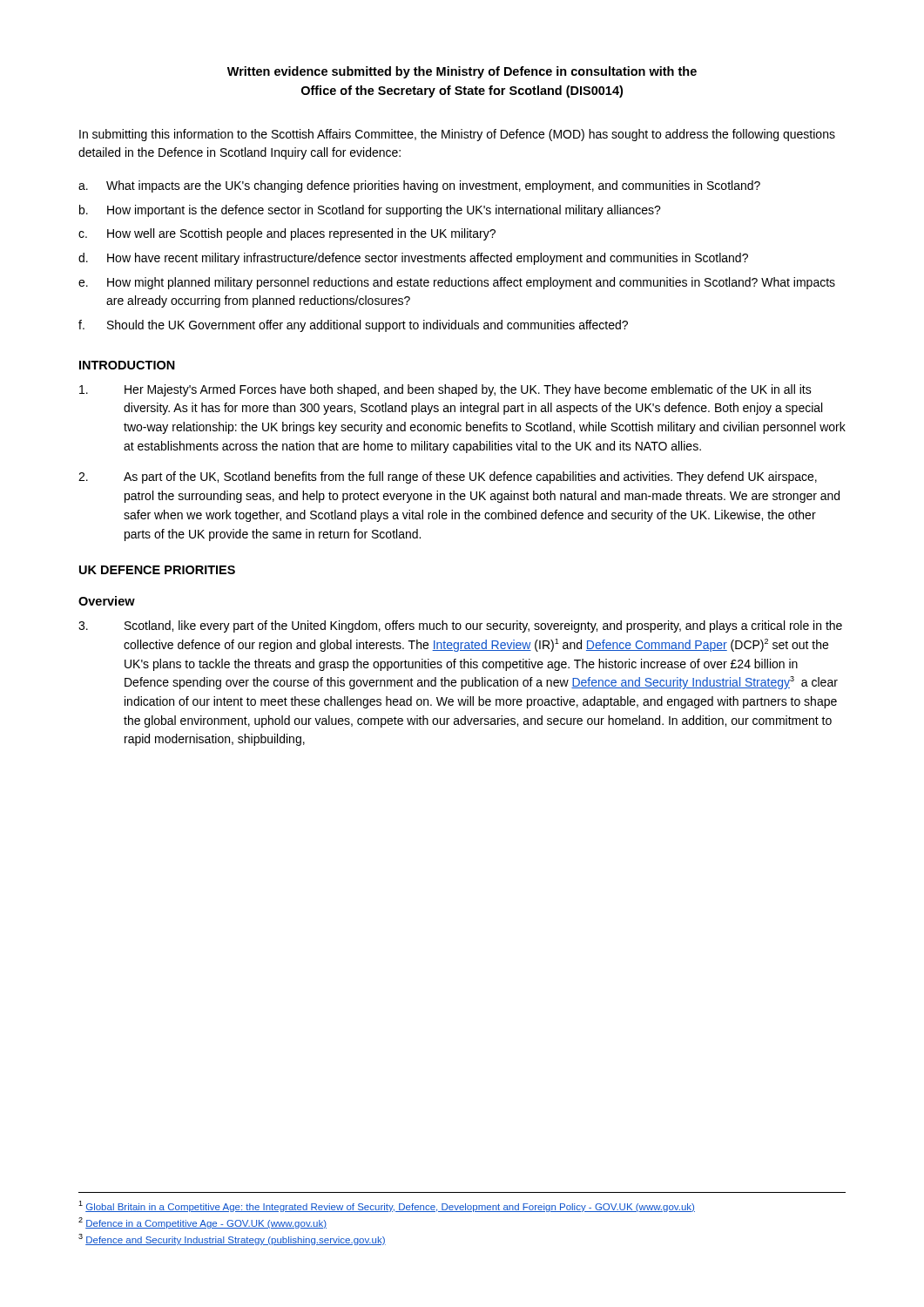Find "3 Defence and Security Industrial Strategy (publishing.service.gov.uk)" on this page
This screenshot has height=1307, width=924.
[232, 1239]
